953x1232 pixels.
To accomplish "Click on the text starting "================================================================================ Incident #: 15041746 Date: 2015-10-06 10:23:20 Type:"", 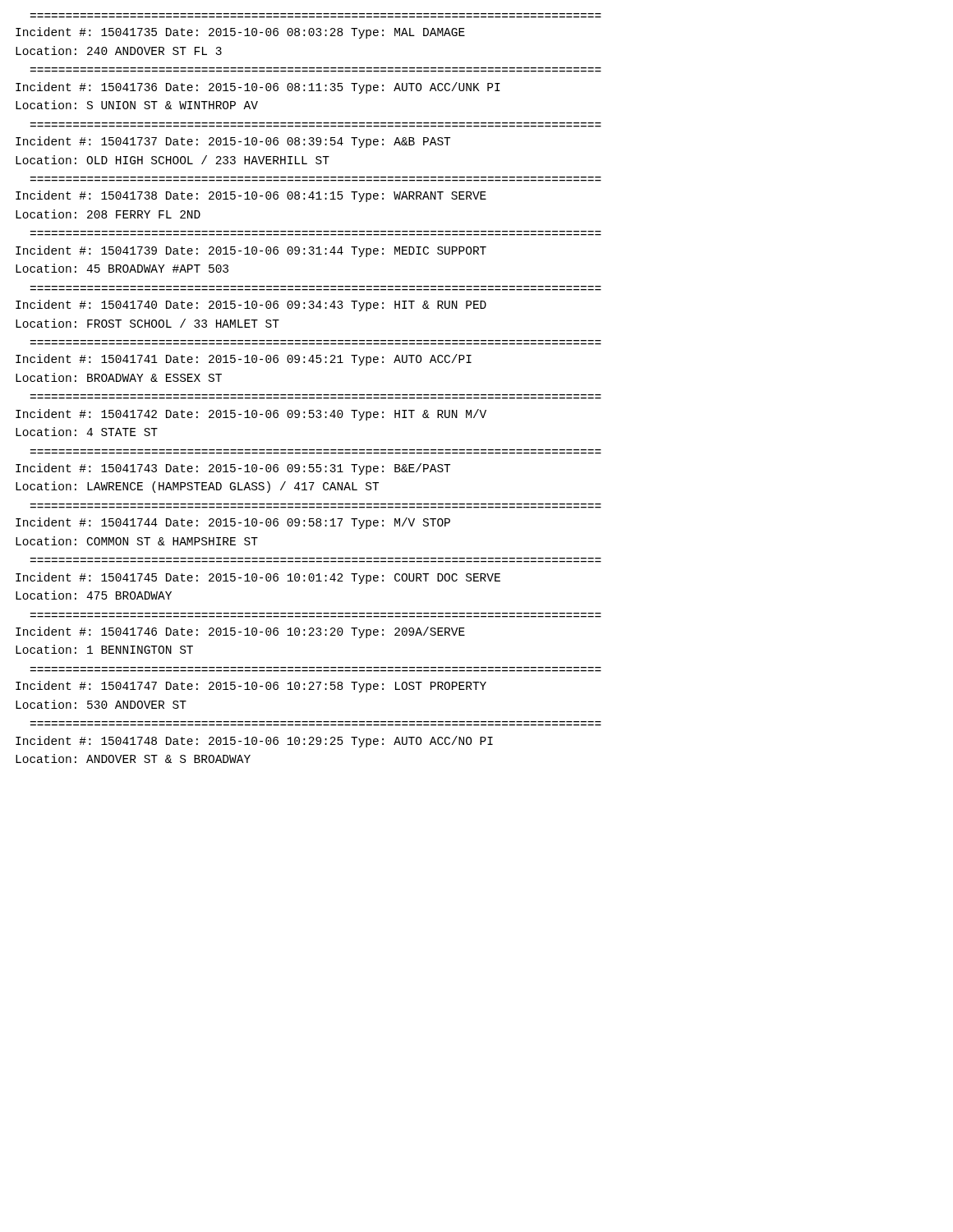I will click(476, 635).
